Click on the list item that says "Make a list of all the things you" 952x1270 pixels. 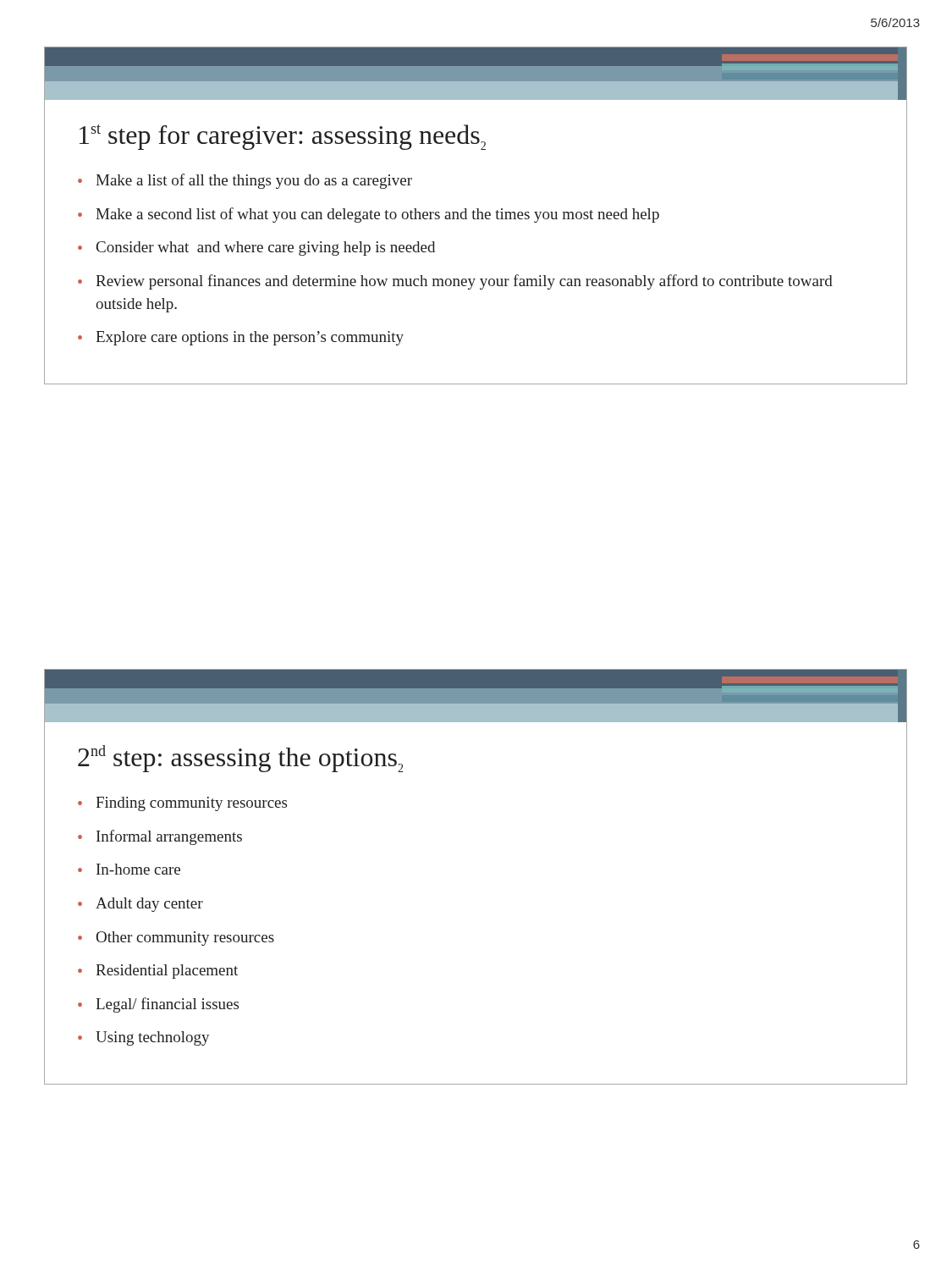(x=254, y=180)
